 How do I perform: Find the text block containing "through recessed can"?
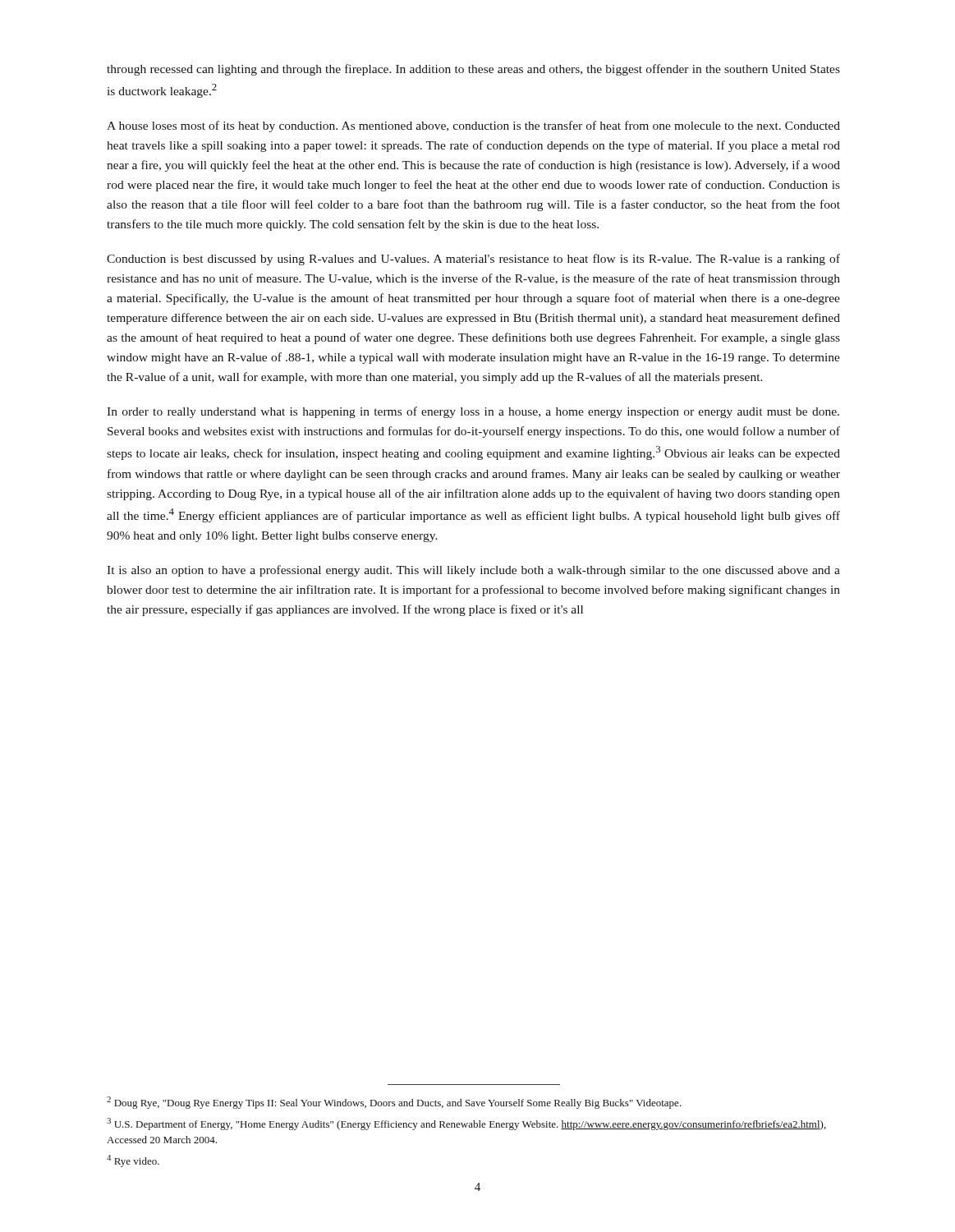[x=473, y=80]
